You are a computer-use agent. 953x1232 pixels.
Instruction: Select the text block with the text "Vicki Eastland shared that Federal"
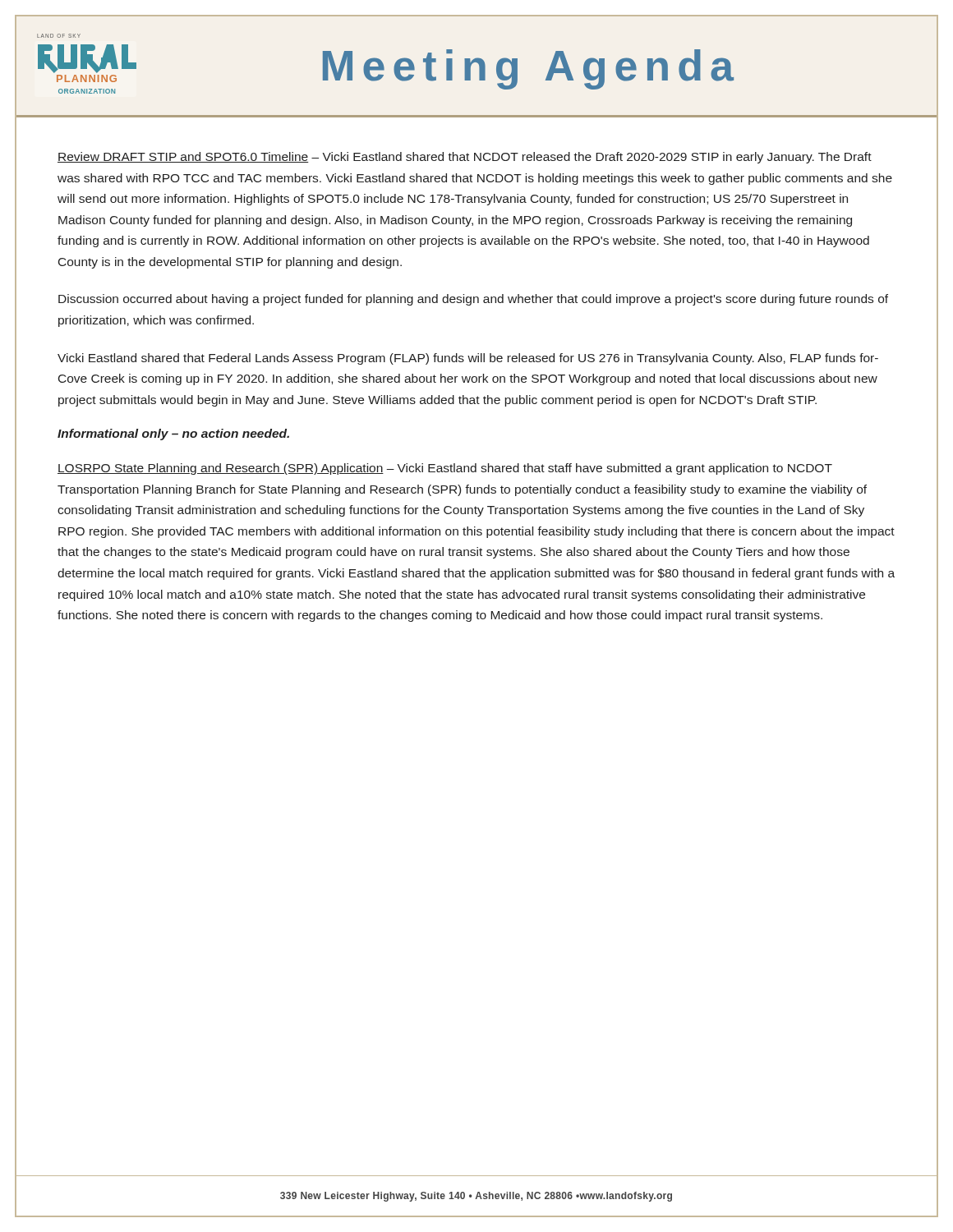pyautogui.click(x=468, y=378)
